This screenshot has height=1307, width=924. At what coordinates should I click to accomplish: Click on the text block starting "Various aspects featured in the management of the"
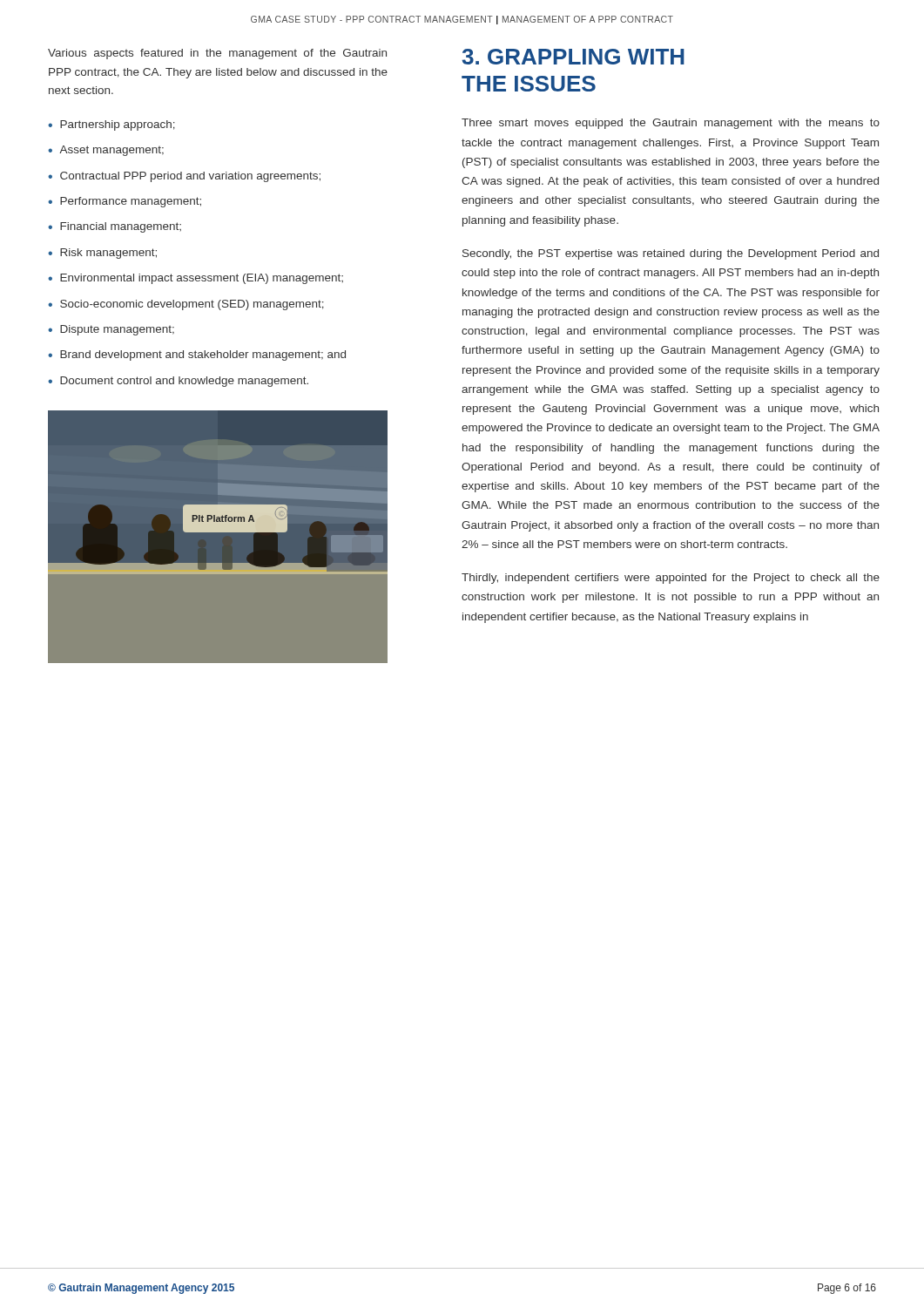[x=218, y=71]
